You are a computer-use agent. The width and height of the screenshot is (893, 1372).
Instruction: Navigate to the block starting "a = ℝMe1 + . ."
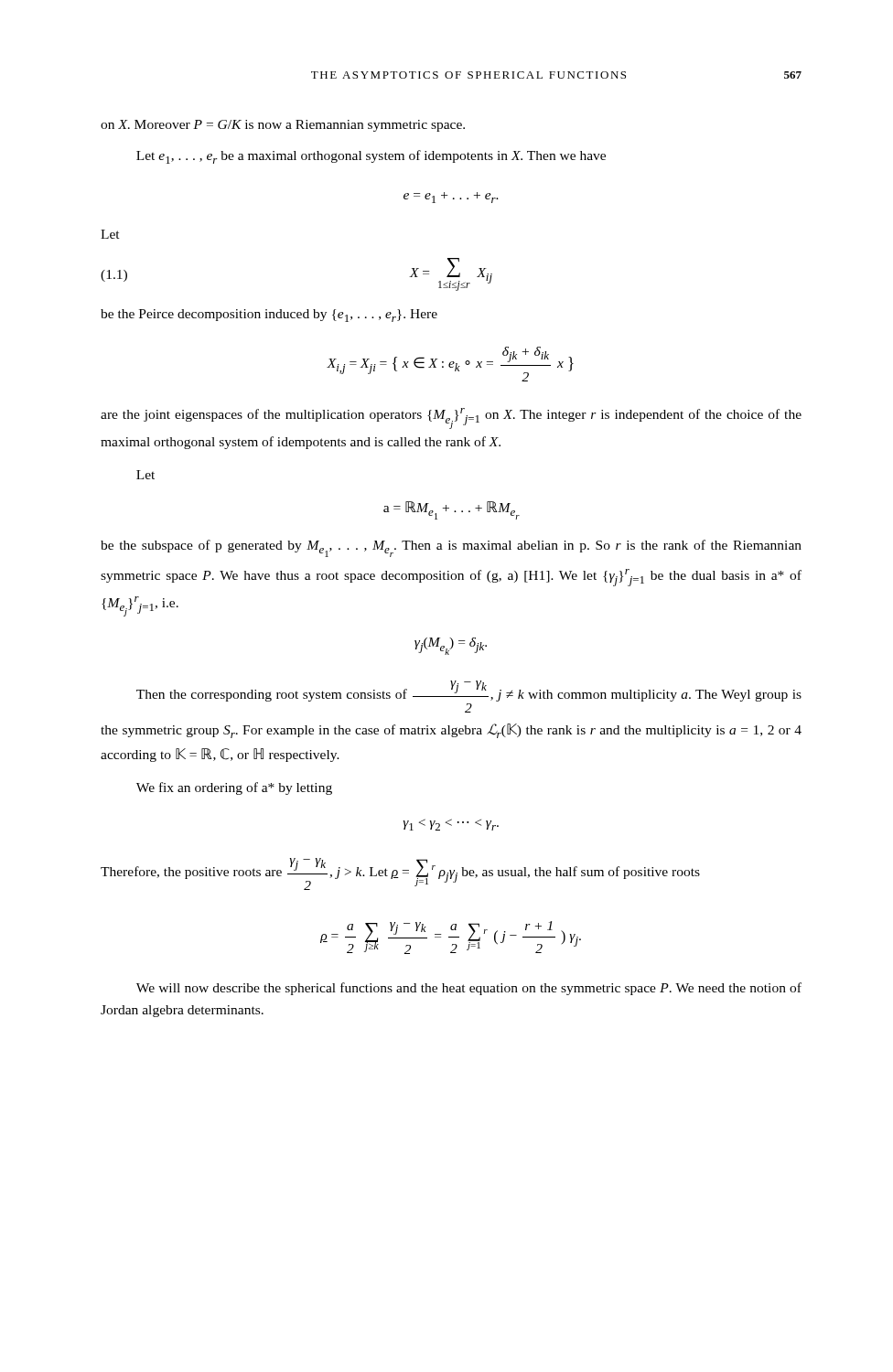[451, 510]
